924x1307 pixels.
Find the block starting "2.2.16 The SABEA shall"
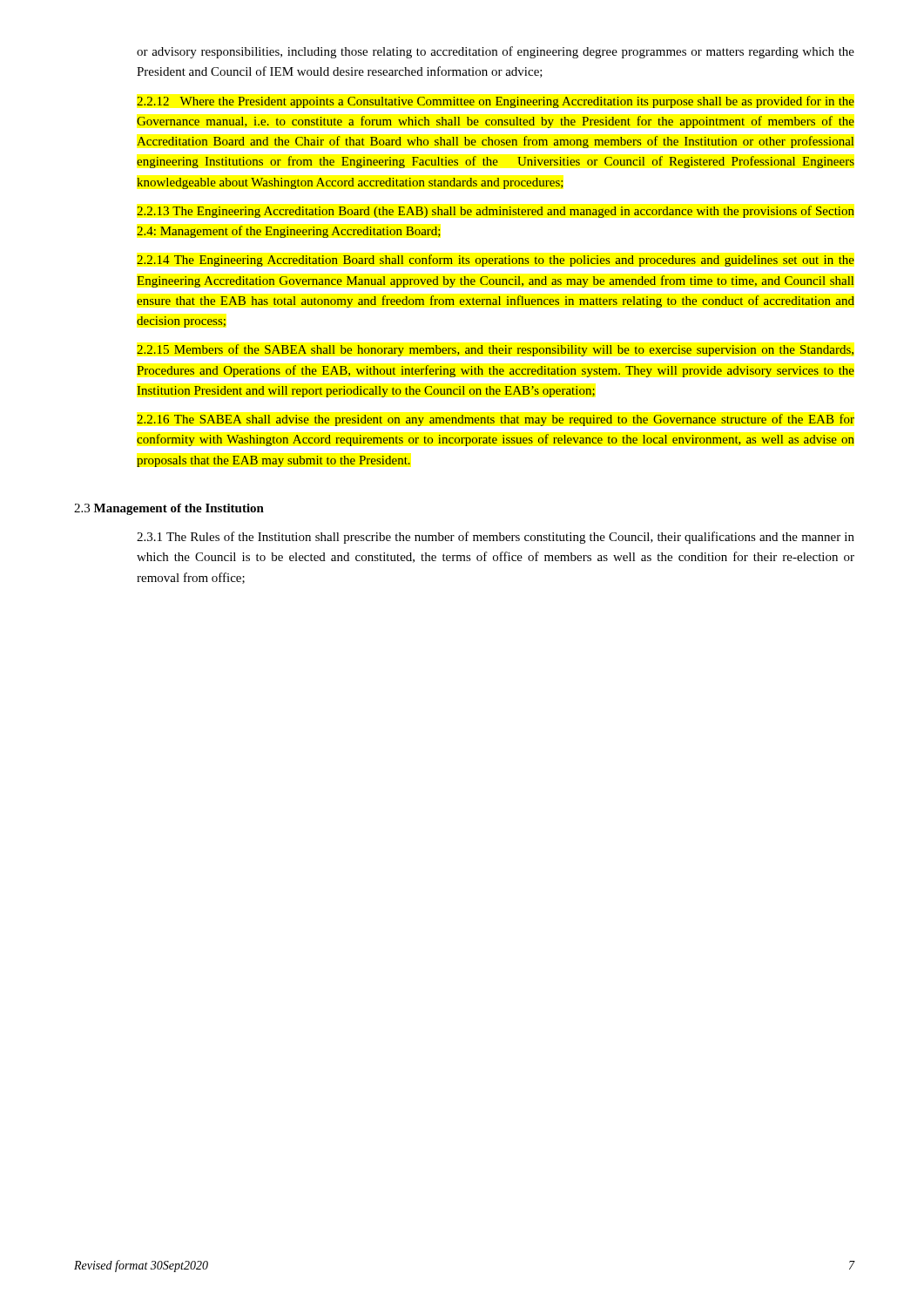[496, 440]
